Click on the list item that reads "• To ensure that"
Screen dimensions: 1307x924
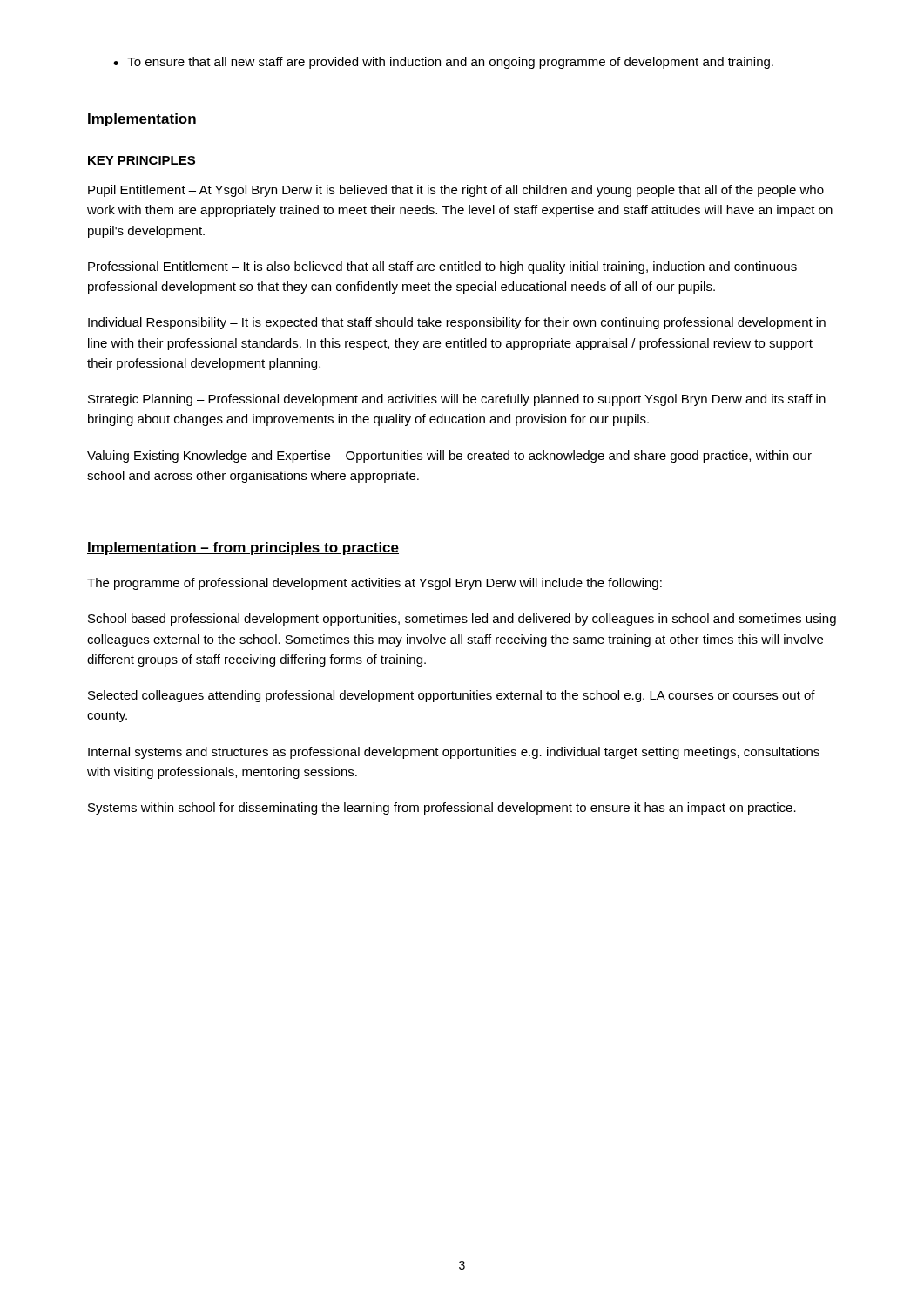point(444,64)
